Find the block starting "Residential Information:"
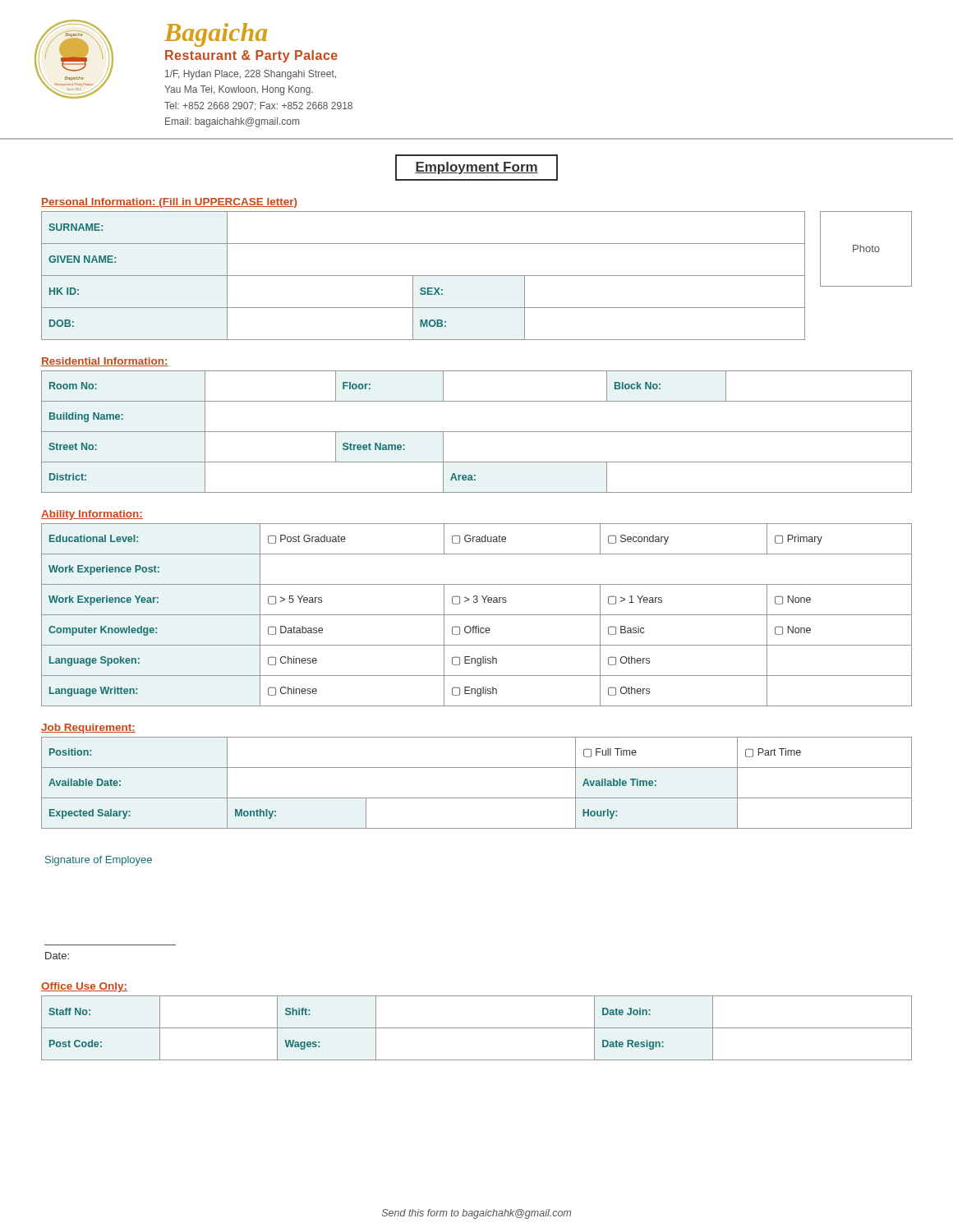 point(105,361)
